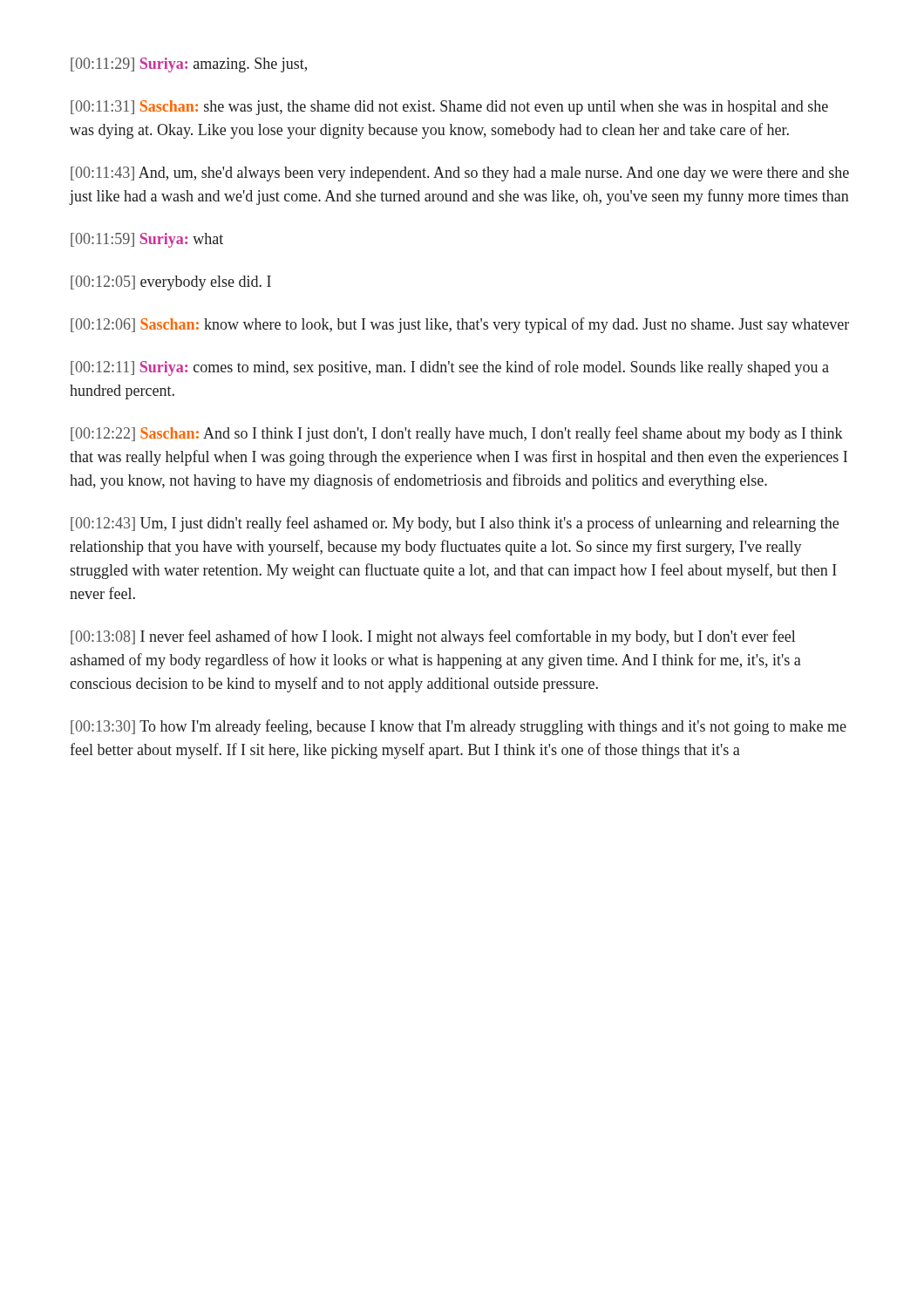
Task: Locate the element starting "[00:11:31] Saschan: she was"
Action: pyautogui.click(x=449, y=118)
